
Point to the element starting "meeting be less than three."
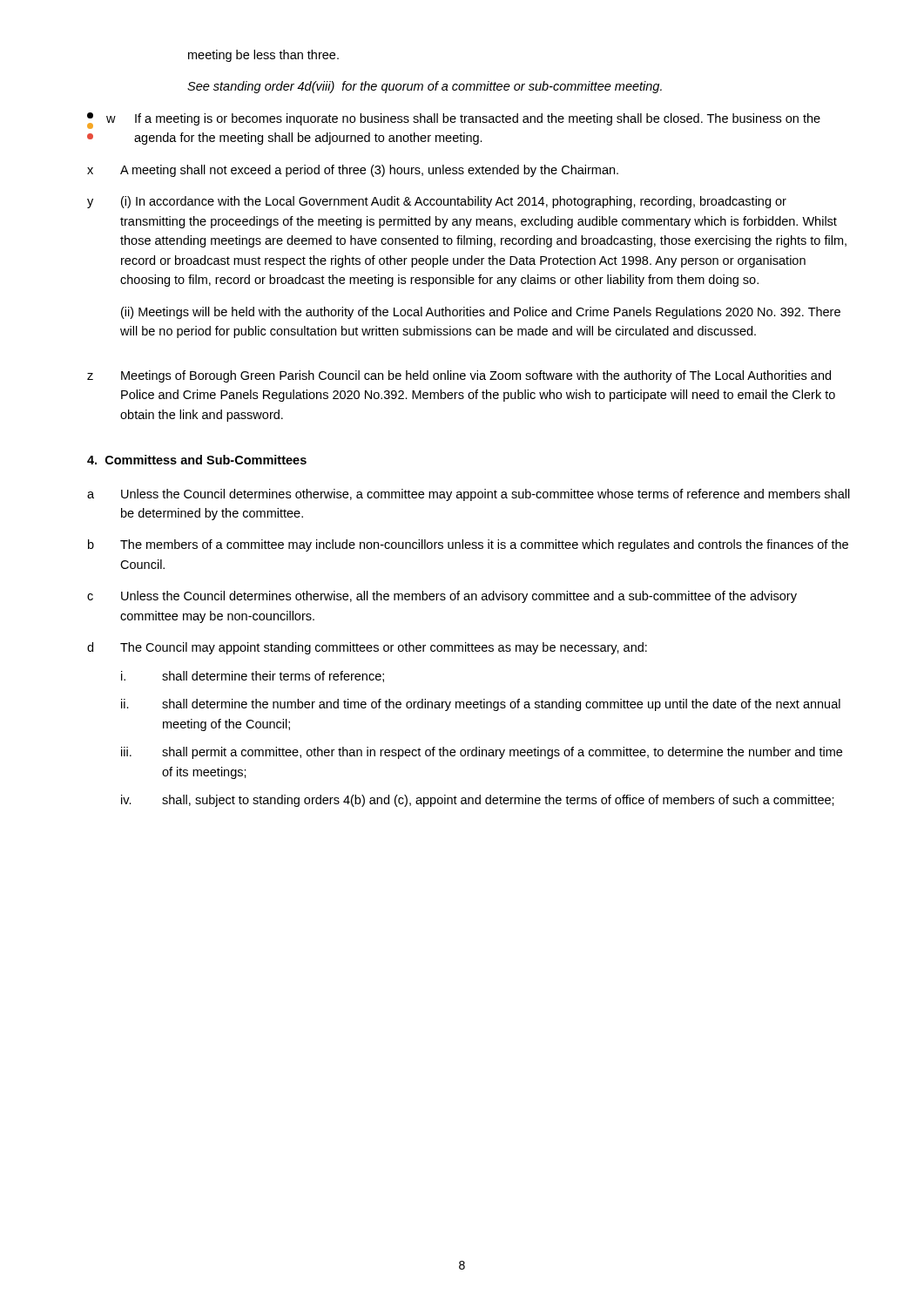pyautogui.click(x=263, y=55)
